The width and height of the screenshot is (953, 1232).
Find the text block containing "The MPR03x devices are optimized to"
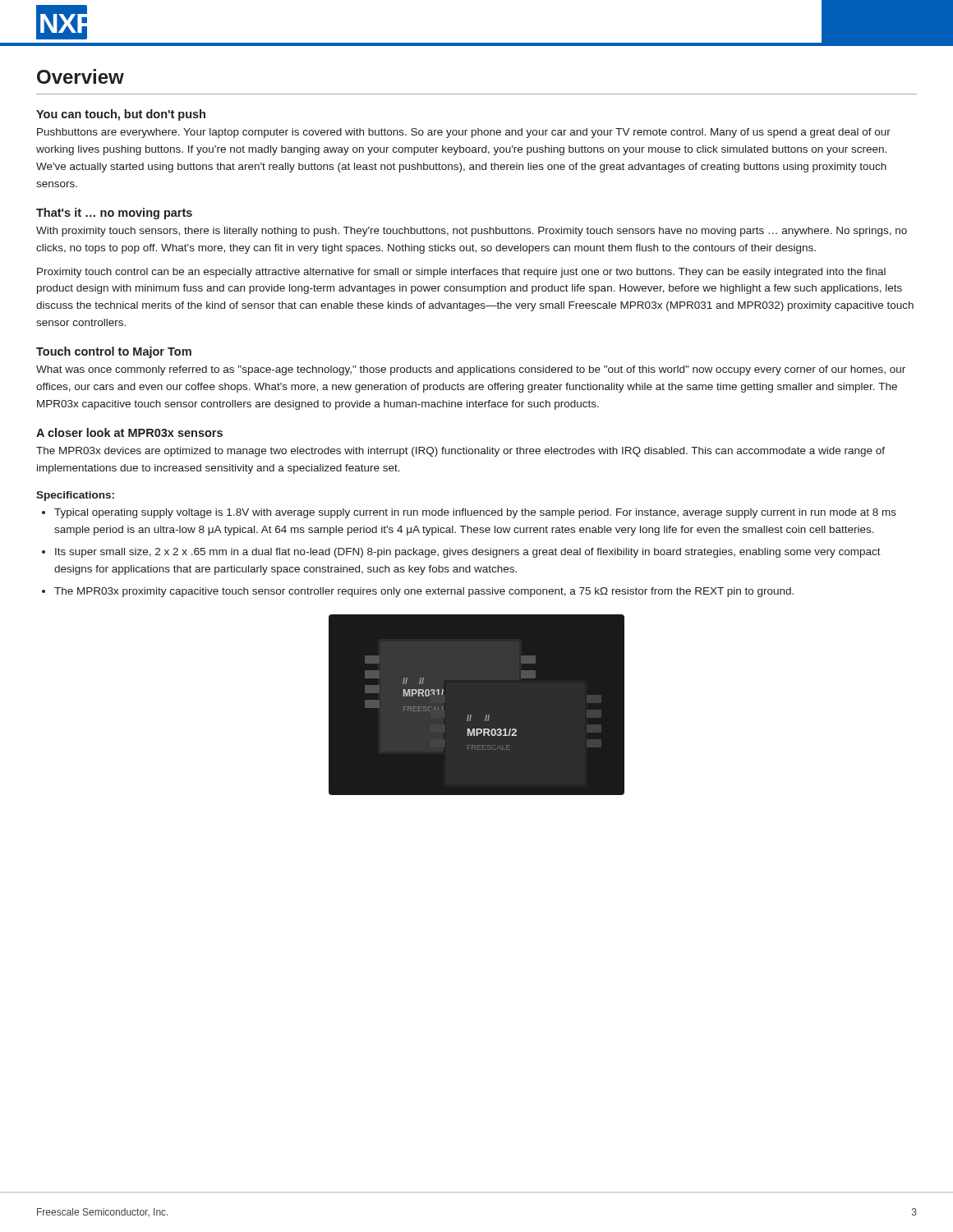(460, 459)
